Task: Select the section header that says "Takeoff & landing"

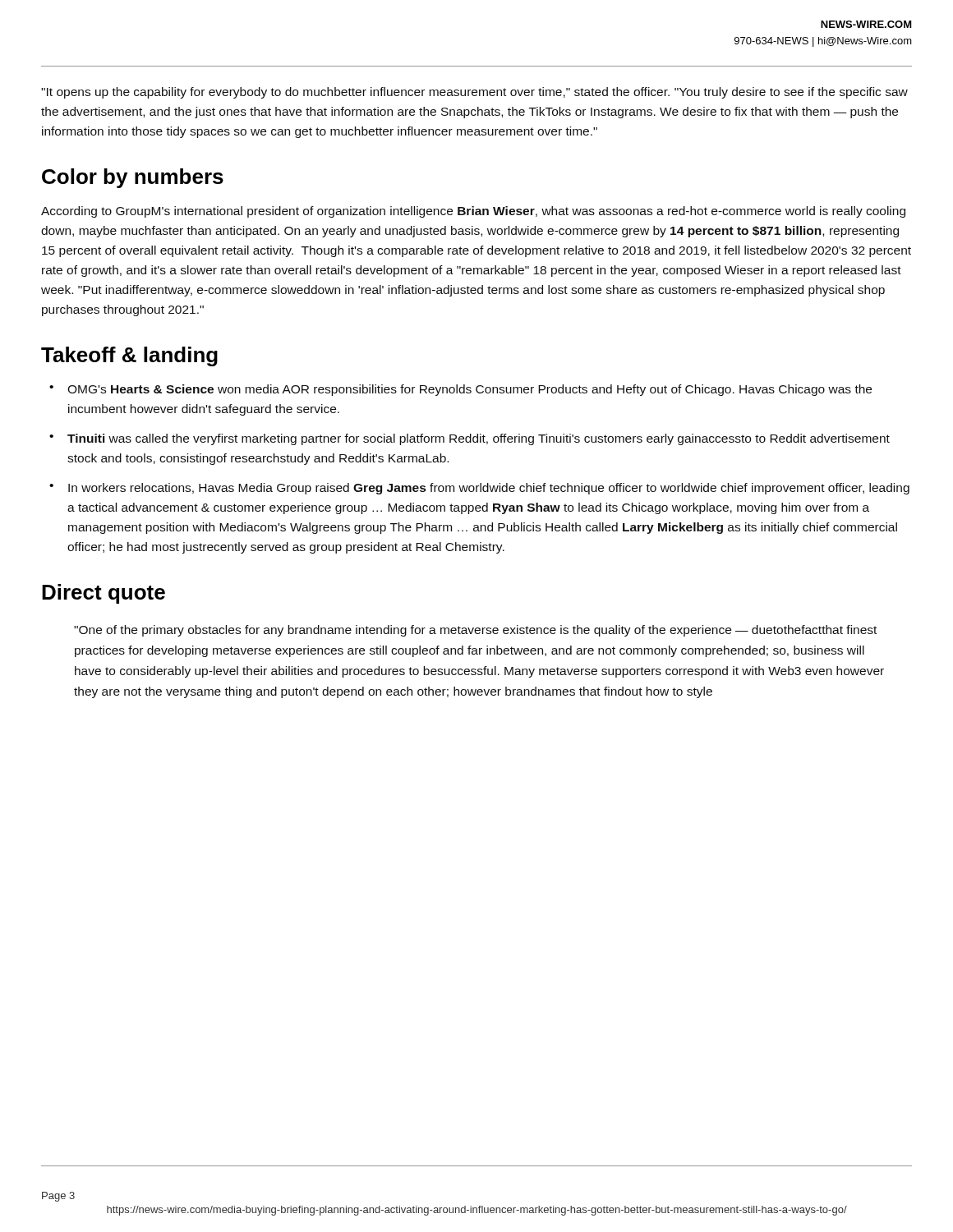Action: (130, 355)
